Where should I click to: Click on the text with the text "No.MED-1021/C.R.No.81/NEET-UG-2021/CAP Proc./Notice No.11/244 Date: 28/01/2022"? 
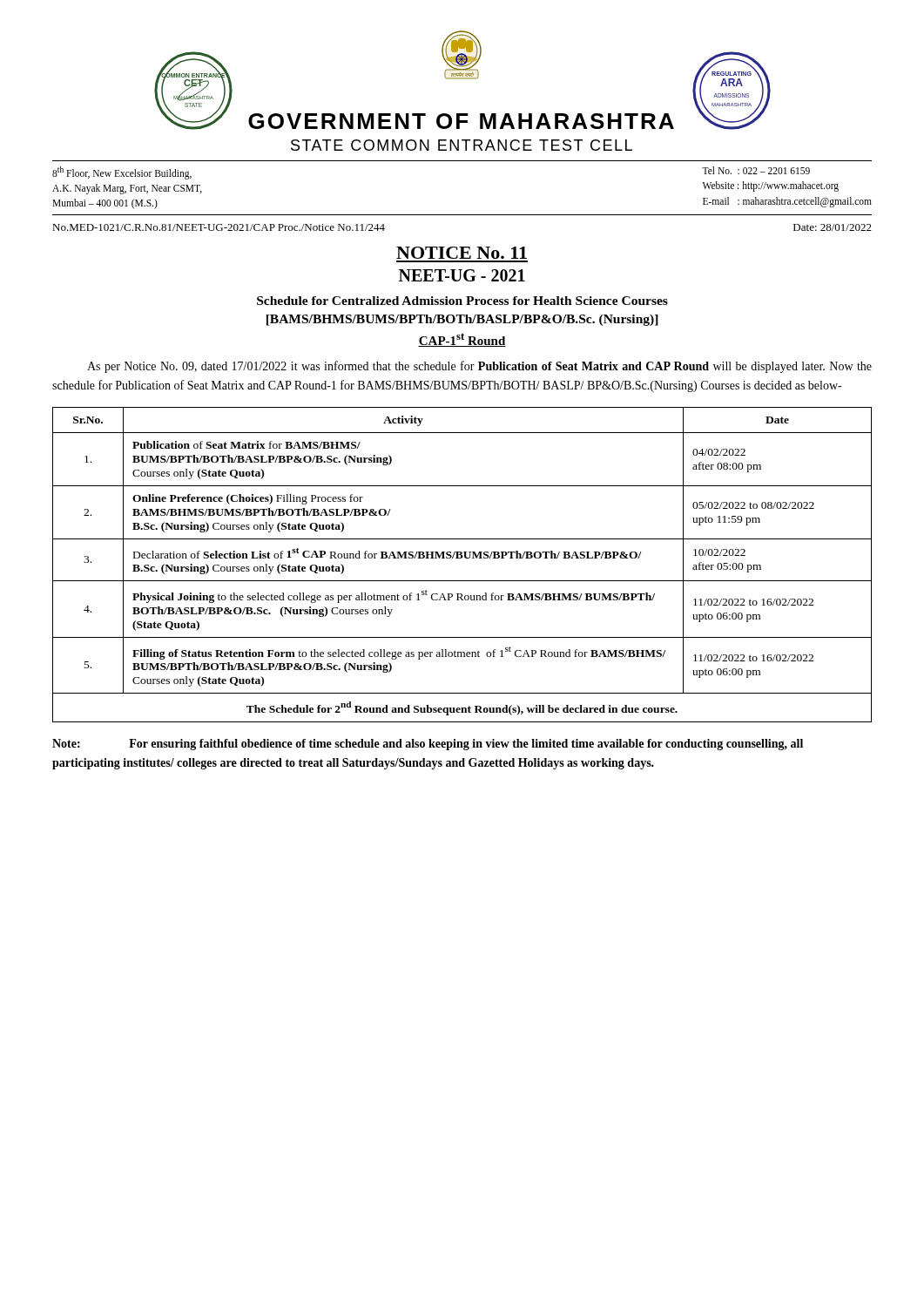click(x=221, y=228)
